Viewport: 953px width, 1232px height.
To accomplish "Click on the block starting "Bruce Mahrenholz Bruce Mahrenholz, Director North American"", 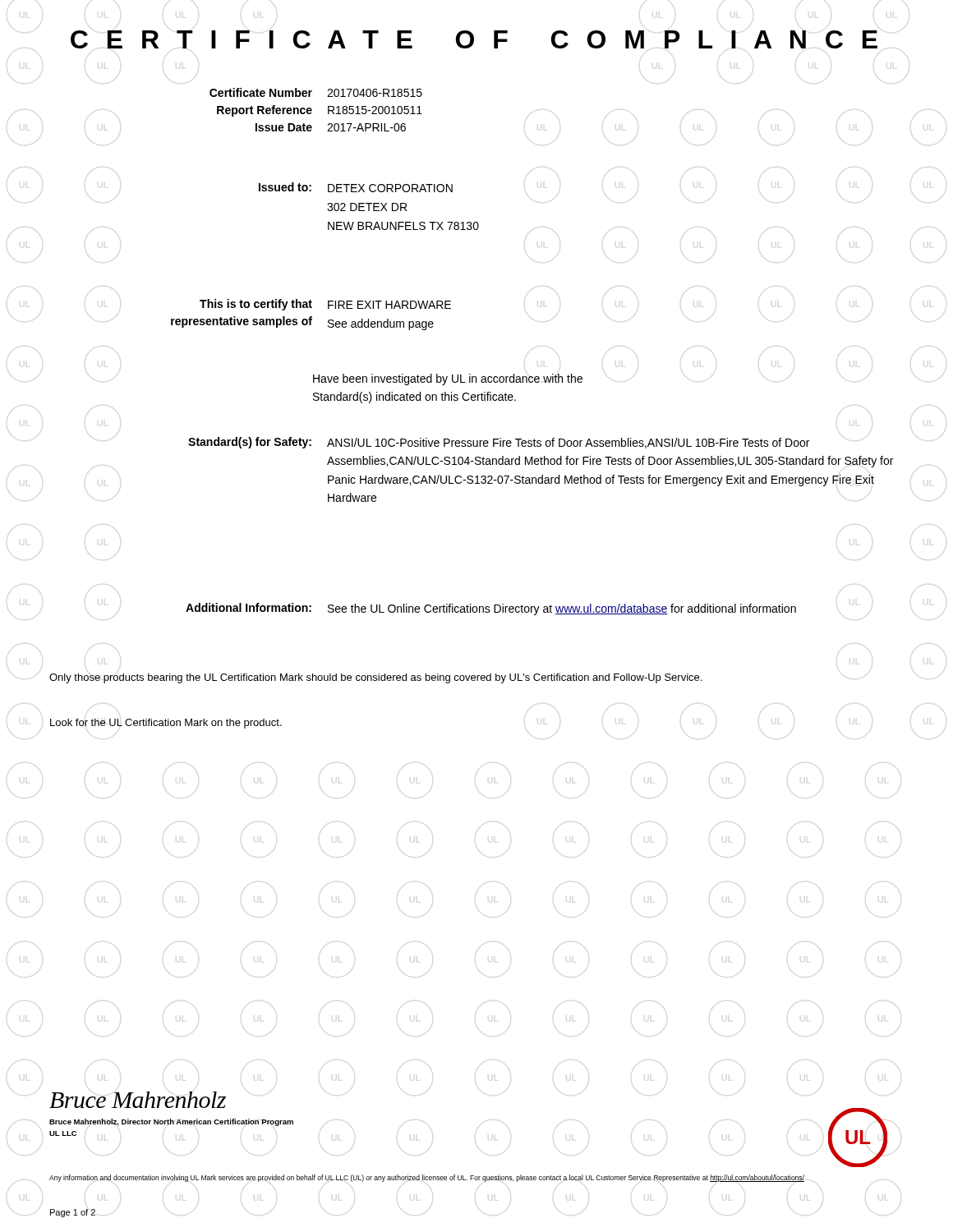I will click(x=171, y=1112).
